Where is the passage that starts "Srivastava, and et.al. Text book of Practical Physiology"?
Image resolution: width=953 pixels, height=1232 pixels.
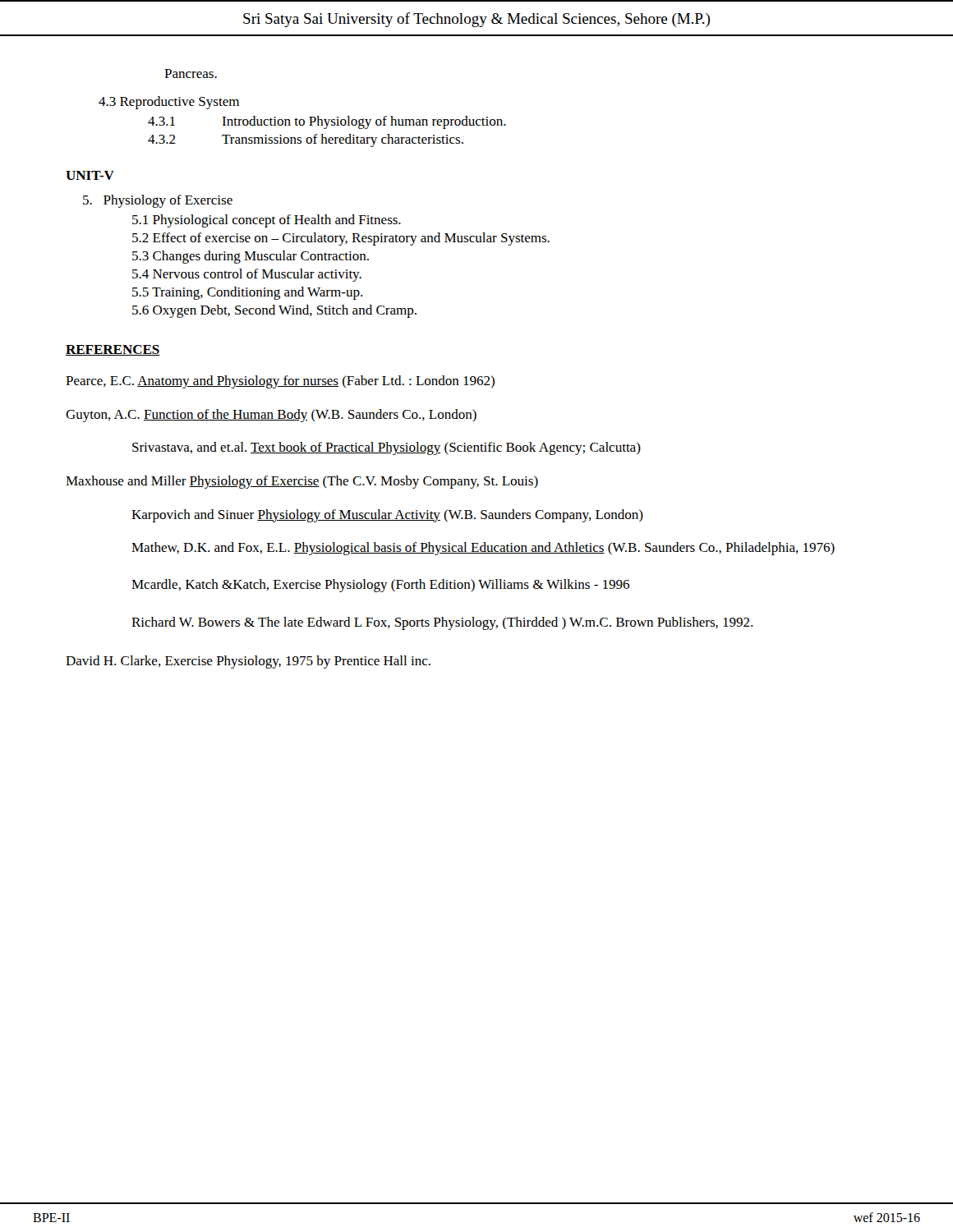[x=386, y=447]
